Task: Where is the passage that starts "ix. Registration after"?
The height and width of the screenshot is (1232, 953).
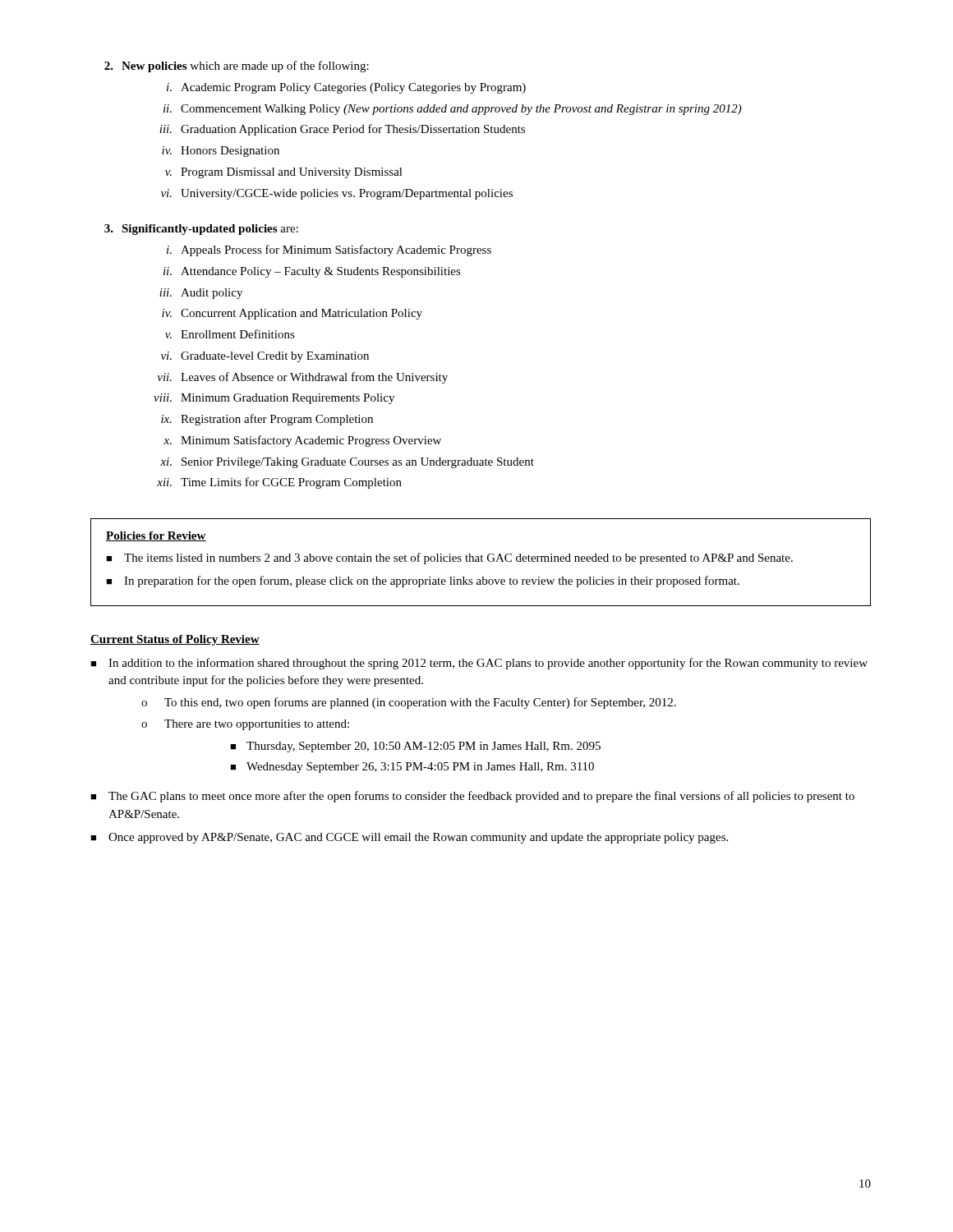Action: pos(267,420)
